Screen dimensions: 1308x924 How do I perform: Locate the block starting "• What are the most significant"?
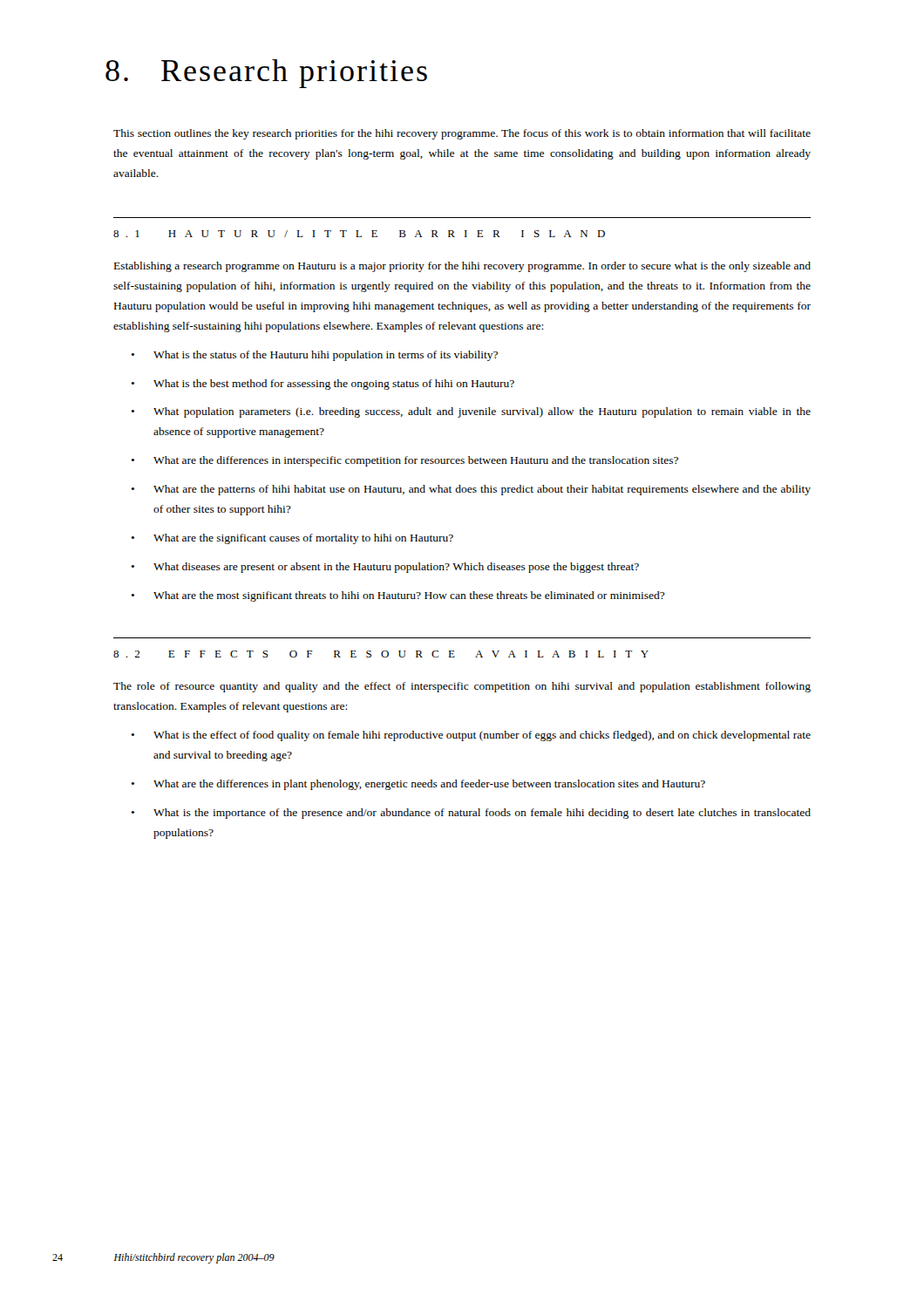point(471,596)
